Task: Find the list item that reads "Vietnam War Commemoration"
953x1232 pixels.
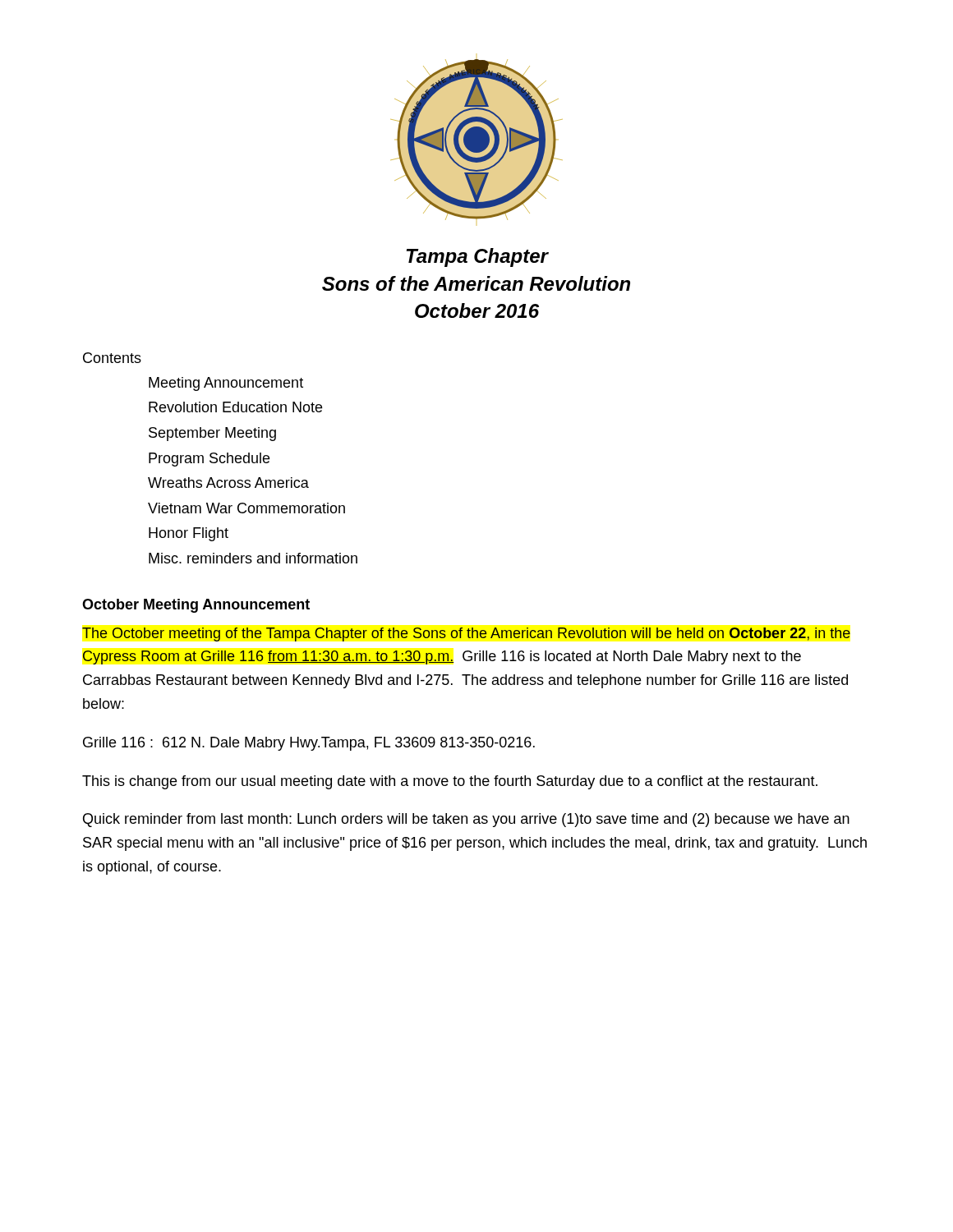Action: tap(247, 508)
